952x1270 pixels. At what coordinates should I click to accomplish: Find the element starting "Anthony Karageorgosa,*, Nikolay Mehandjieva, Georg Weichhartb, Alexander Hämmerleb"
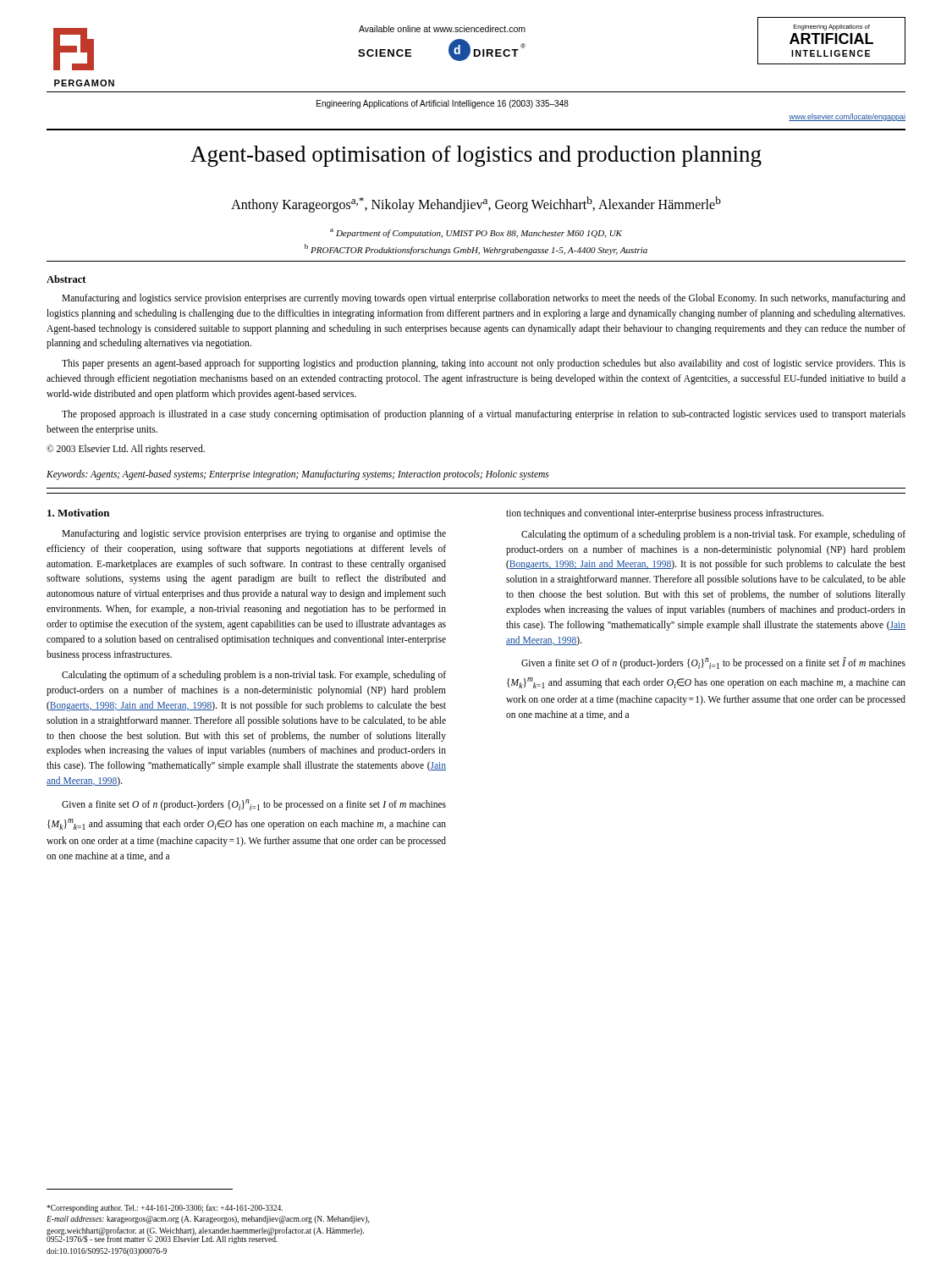point(476,203)
